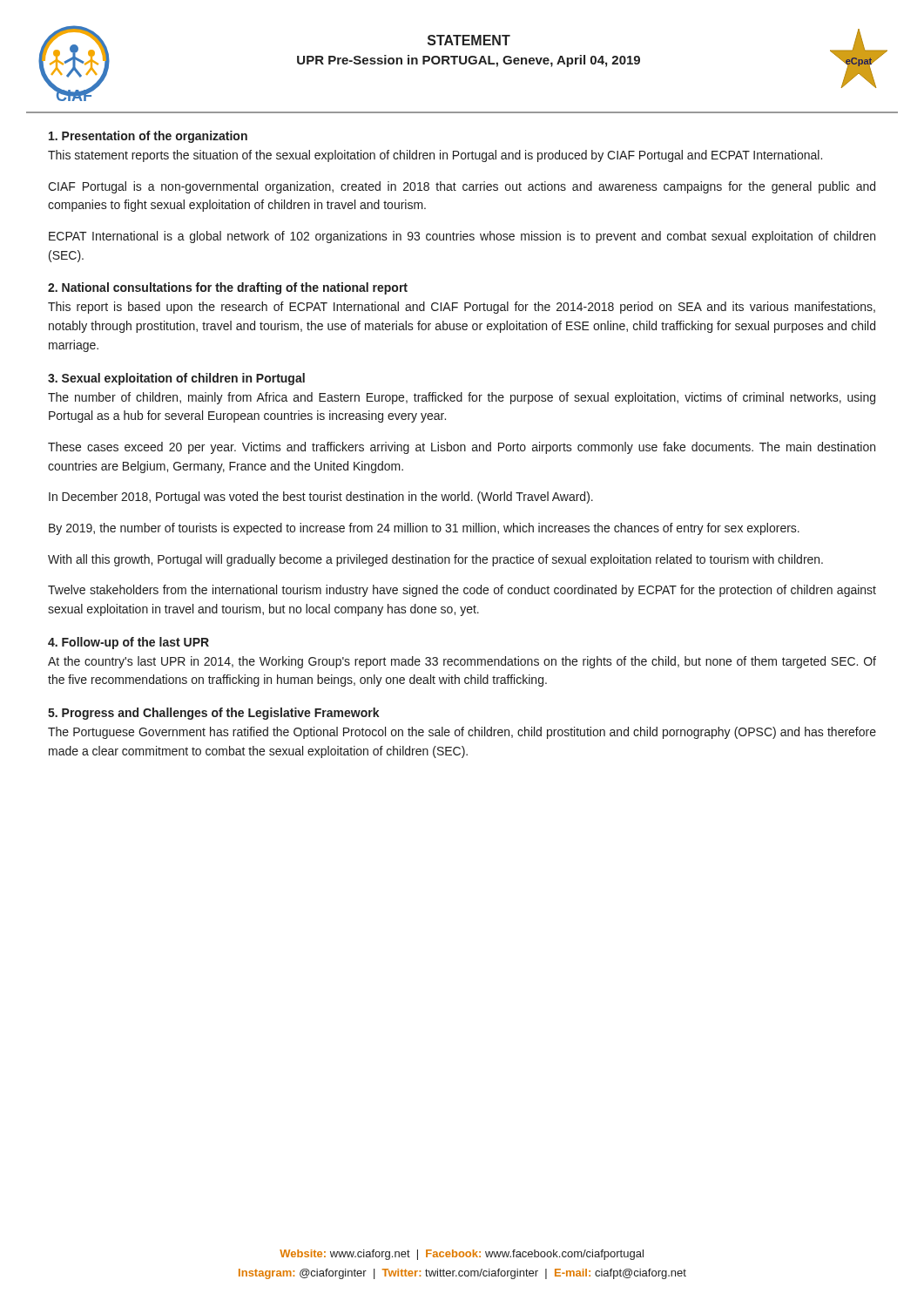Locate the block starting "The number of children,"
This screenshot has height=1307, width=924.
point(462,406)
